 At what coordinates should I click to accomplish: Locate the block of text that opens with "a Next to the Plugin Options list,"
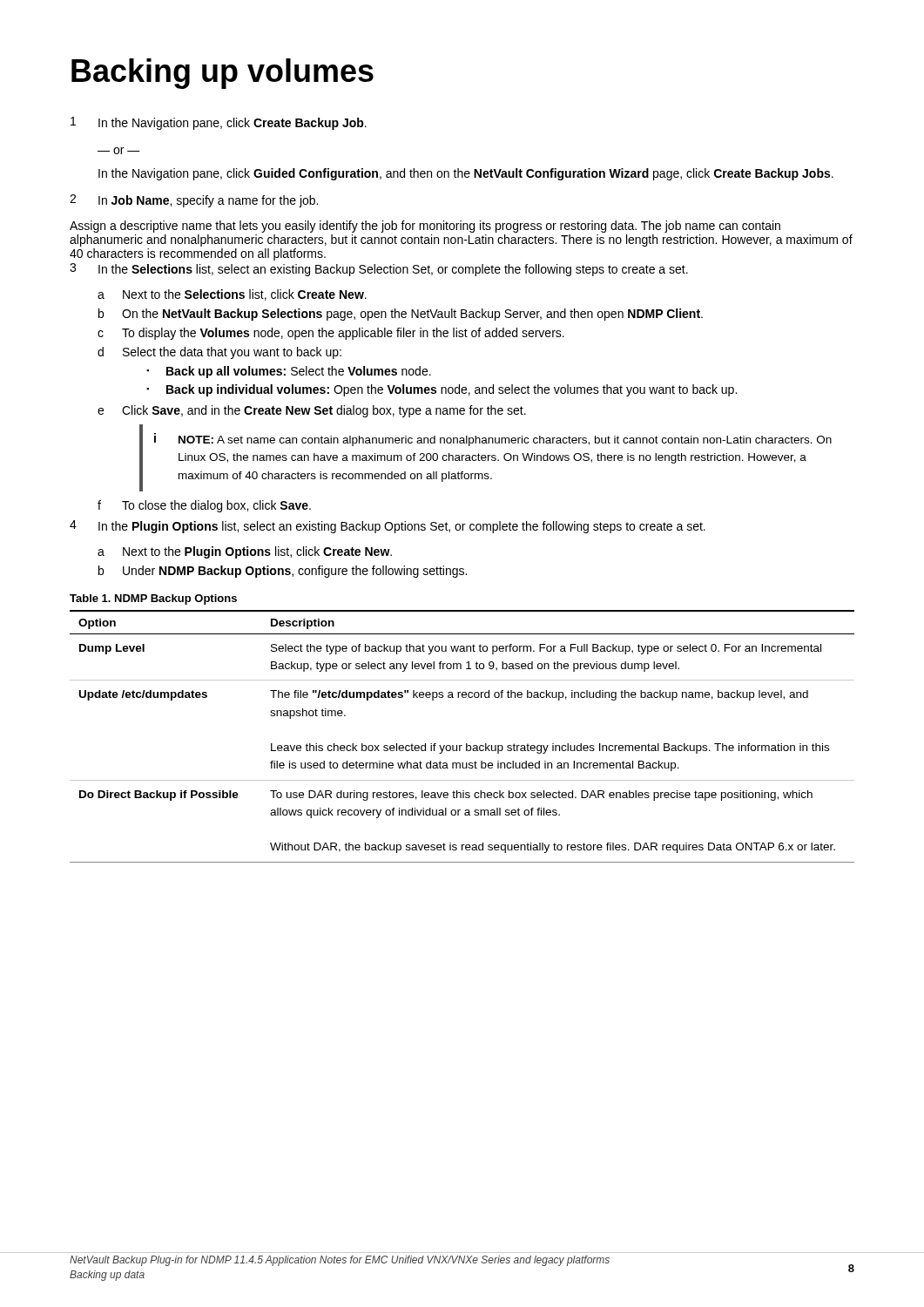pyautogui.click(x=245, y=552)
